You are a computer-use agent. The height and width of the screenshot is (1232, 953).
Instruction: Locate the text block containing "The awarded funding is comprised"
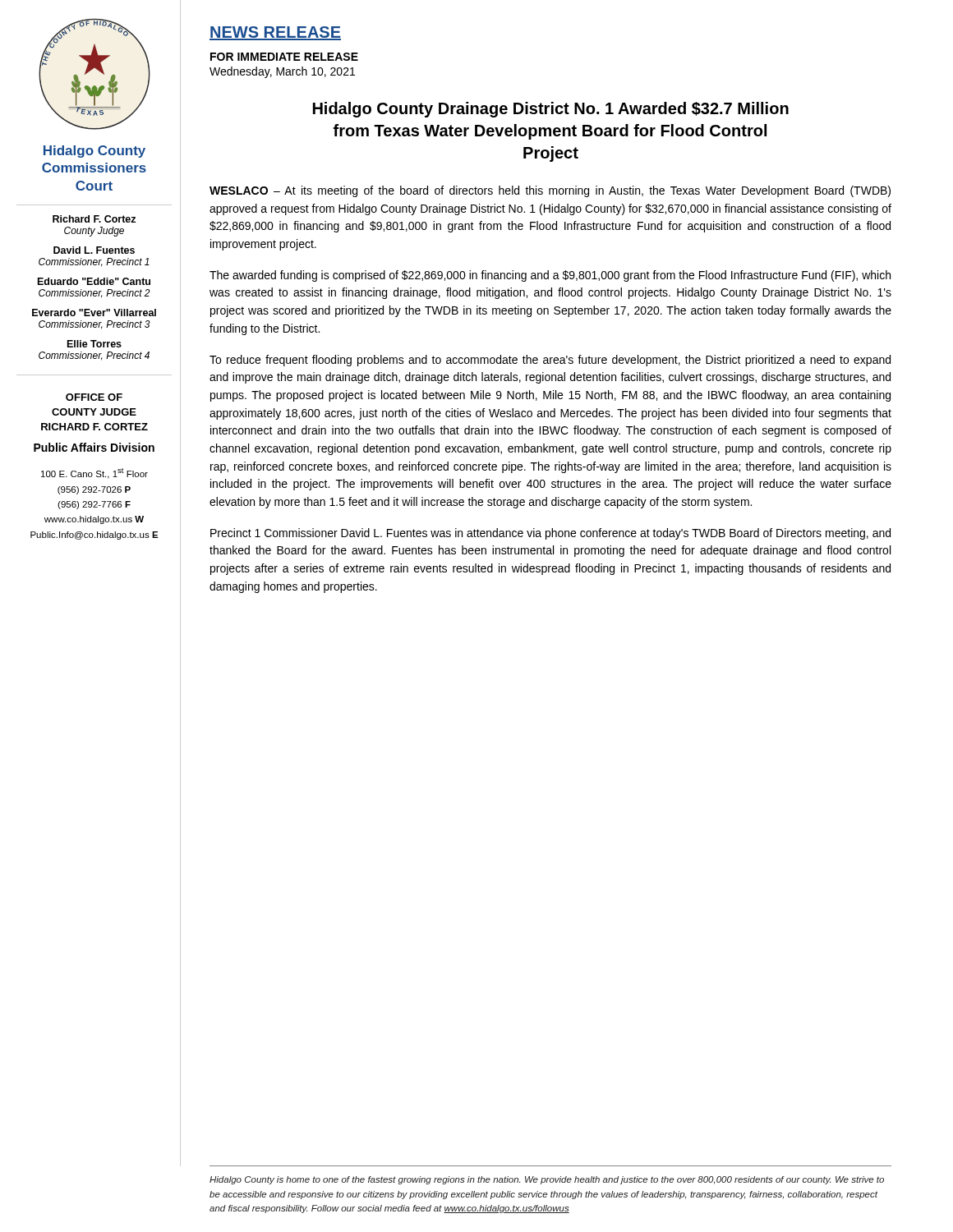(x=550, y=302)
